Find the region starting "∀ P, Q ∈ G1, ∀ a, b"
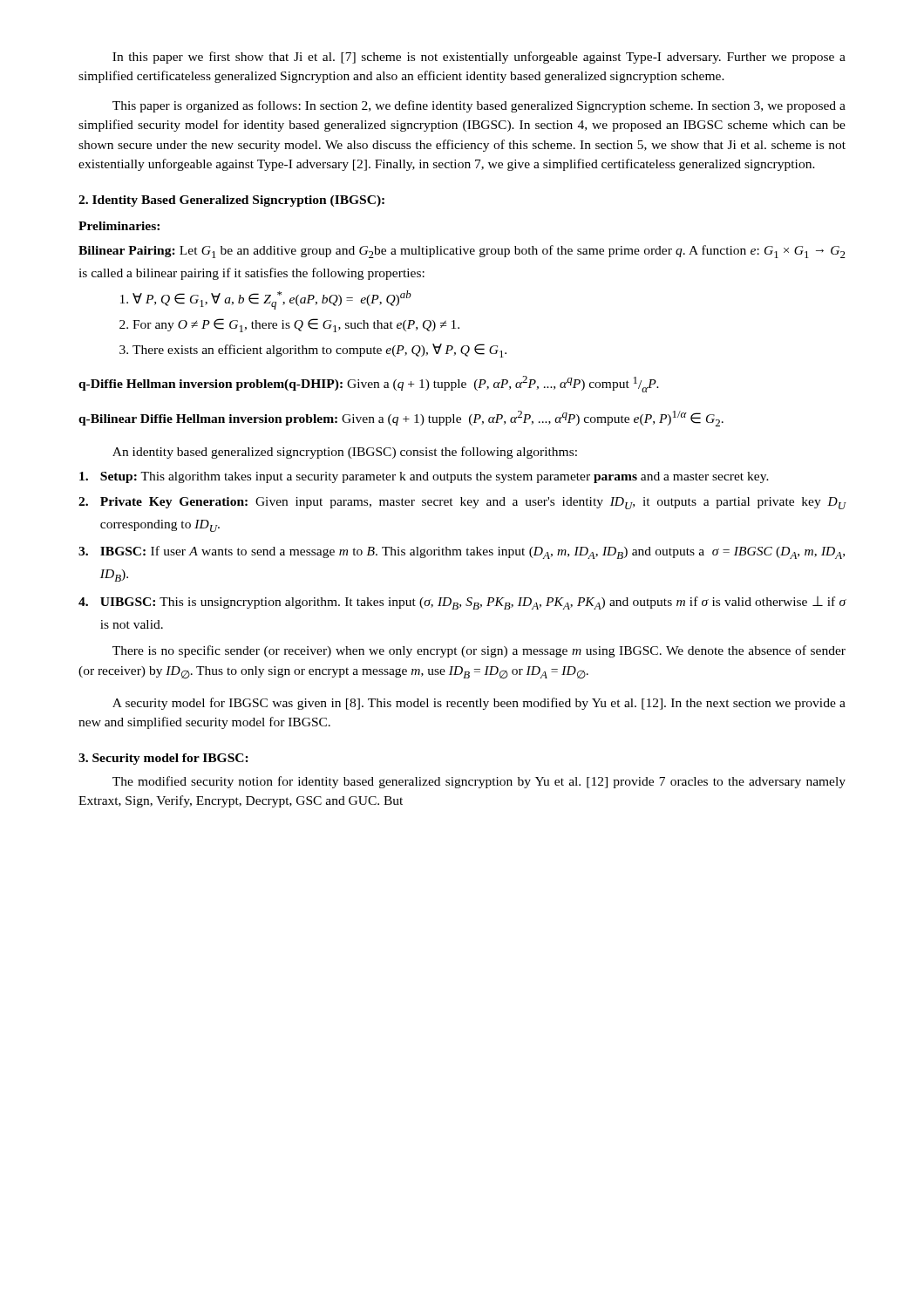 coord(266,300)
